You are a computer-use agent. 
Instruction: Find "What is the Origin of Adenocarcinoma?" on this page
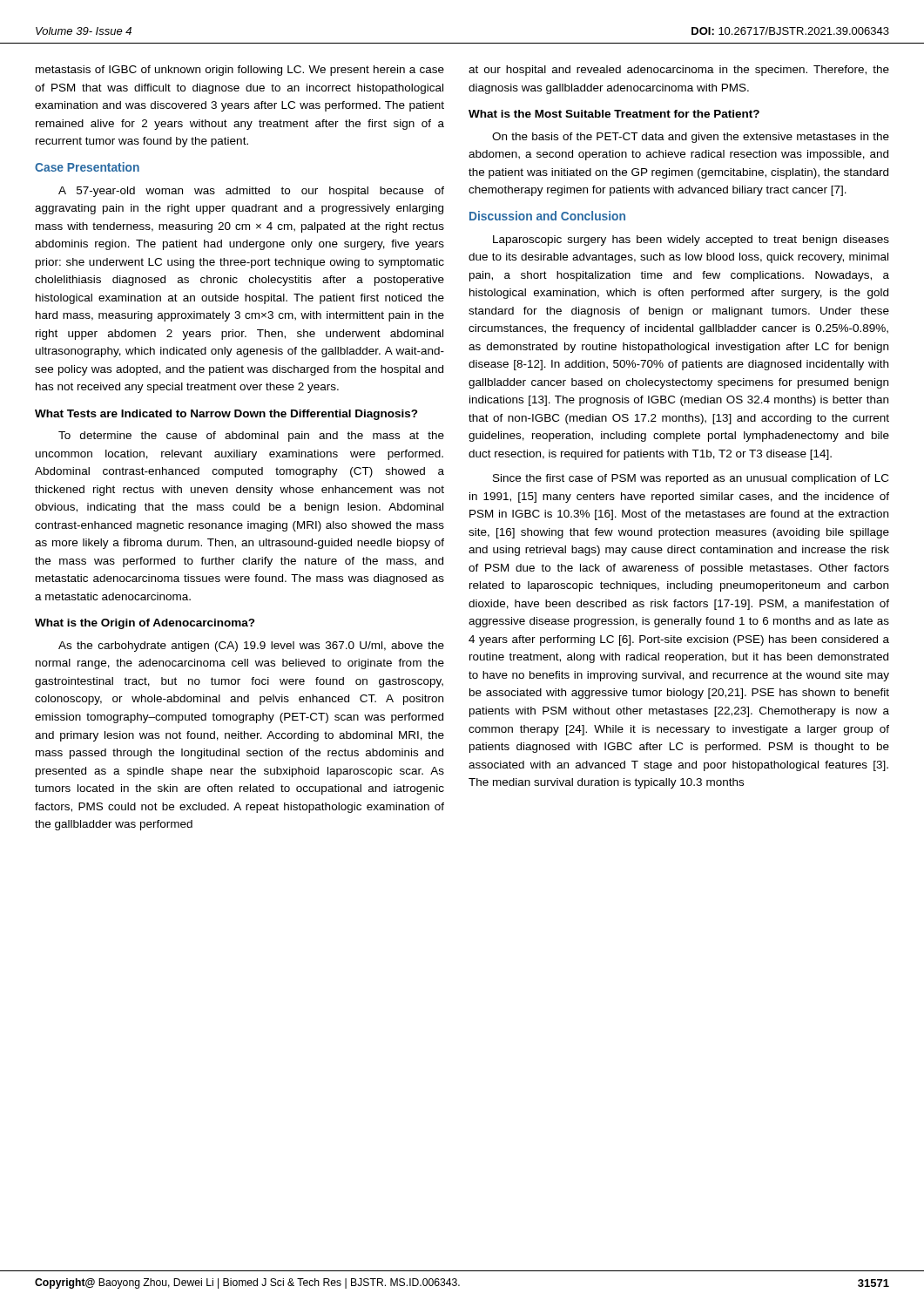click(x=240, y=624)
